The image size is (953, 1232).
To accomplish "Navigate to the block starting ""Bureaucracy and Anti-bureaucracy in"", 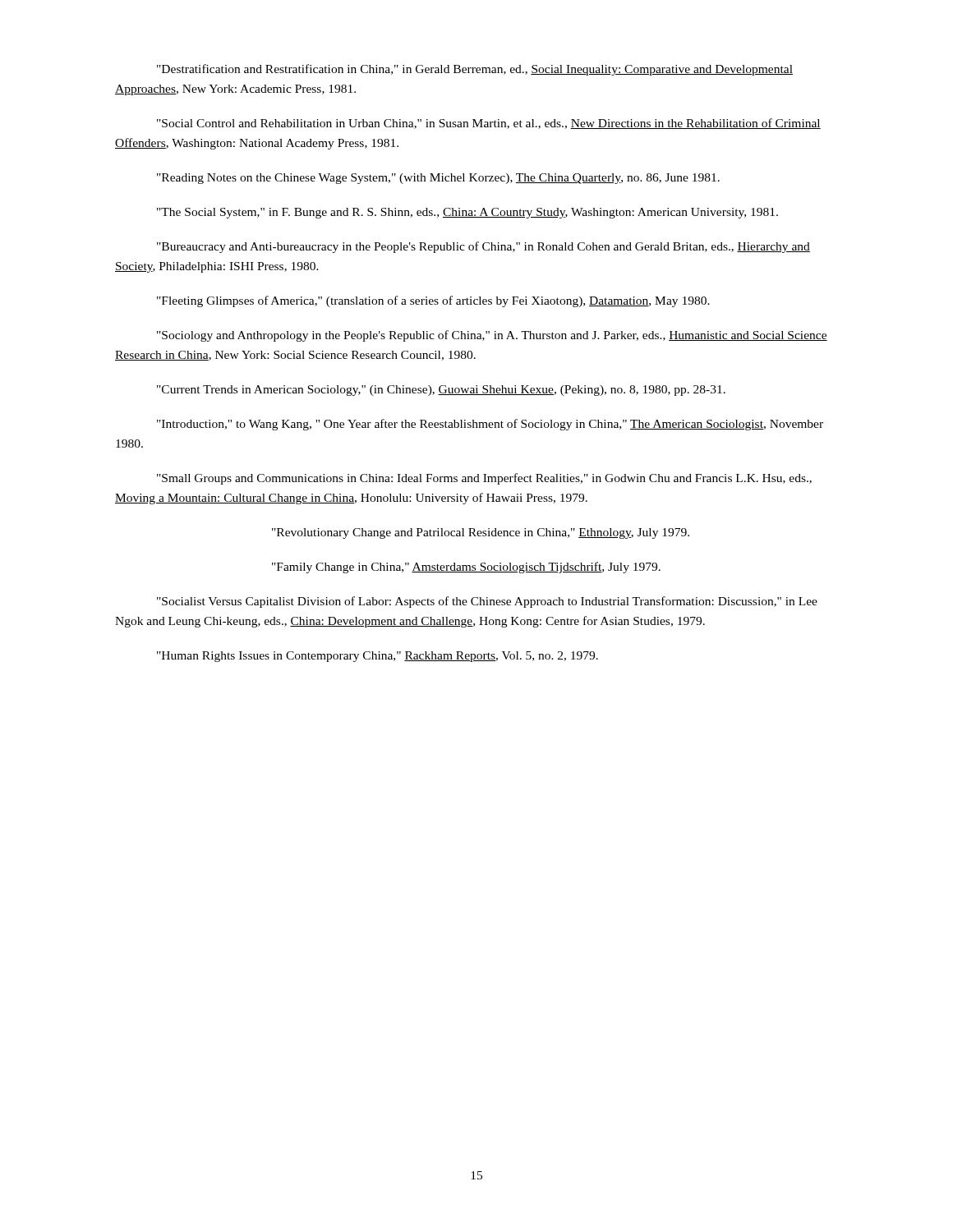I will click(x=462, y=256).
